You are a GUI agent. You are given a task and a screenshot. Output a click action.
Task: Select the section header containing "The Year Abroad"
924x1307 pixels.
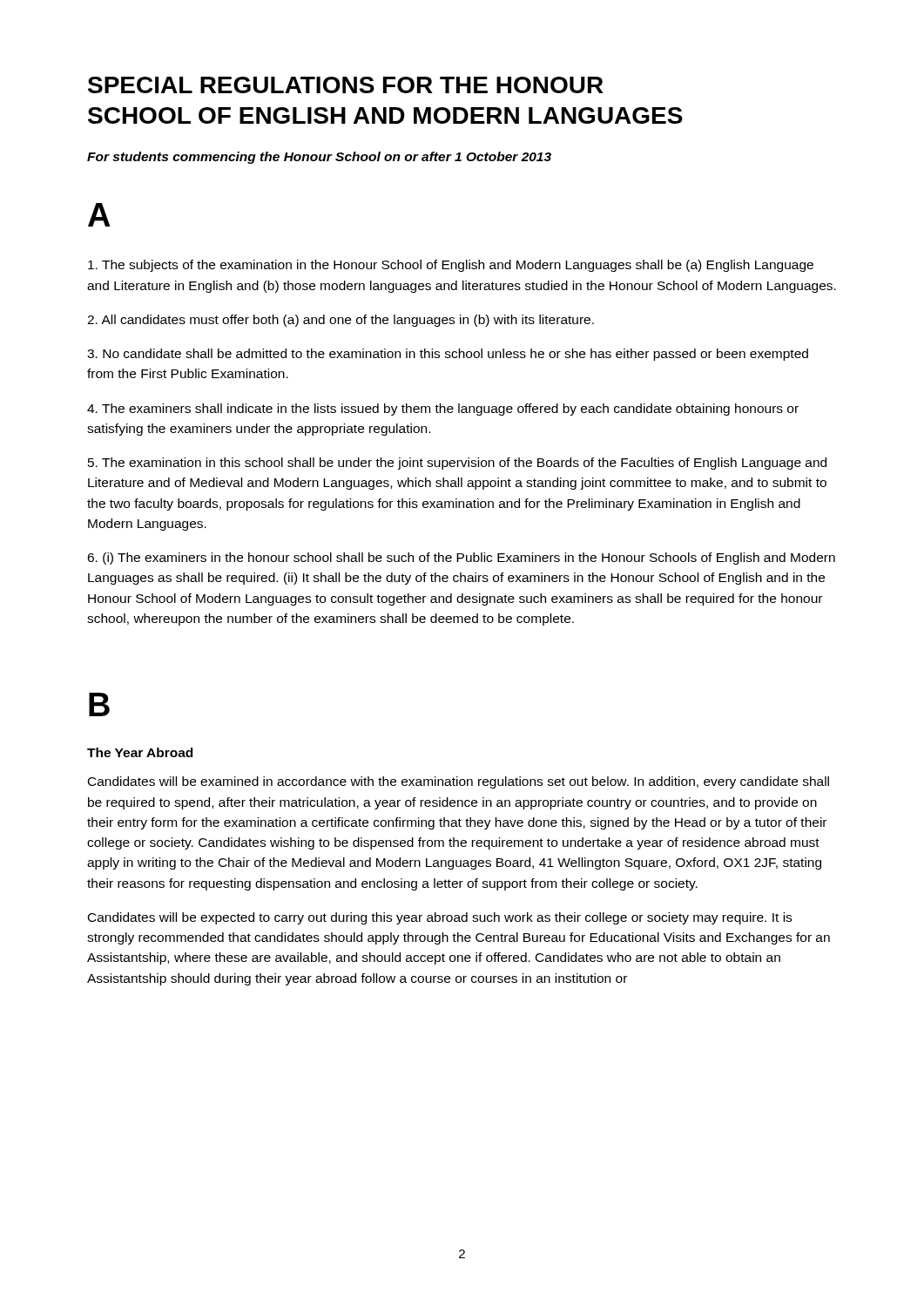[140, 752]
